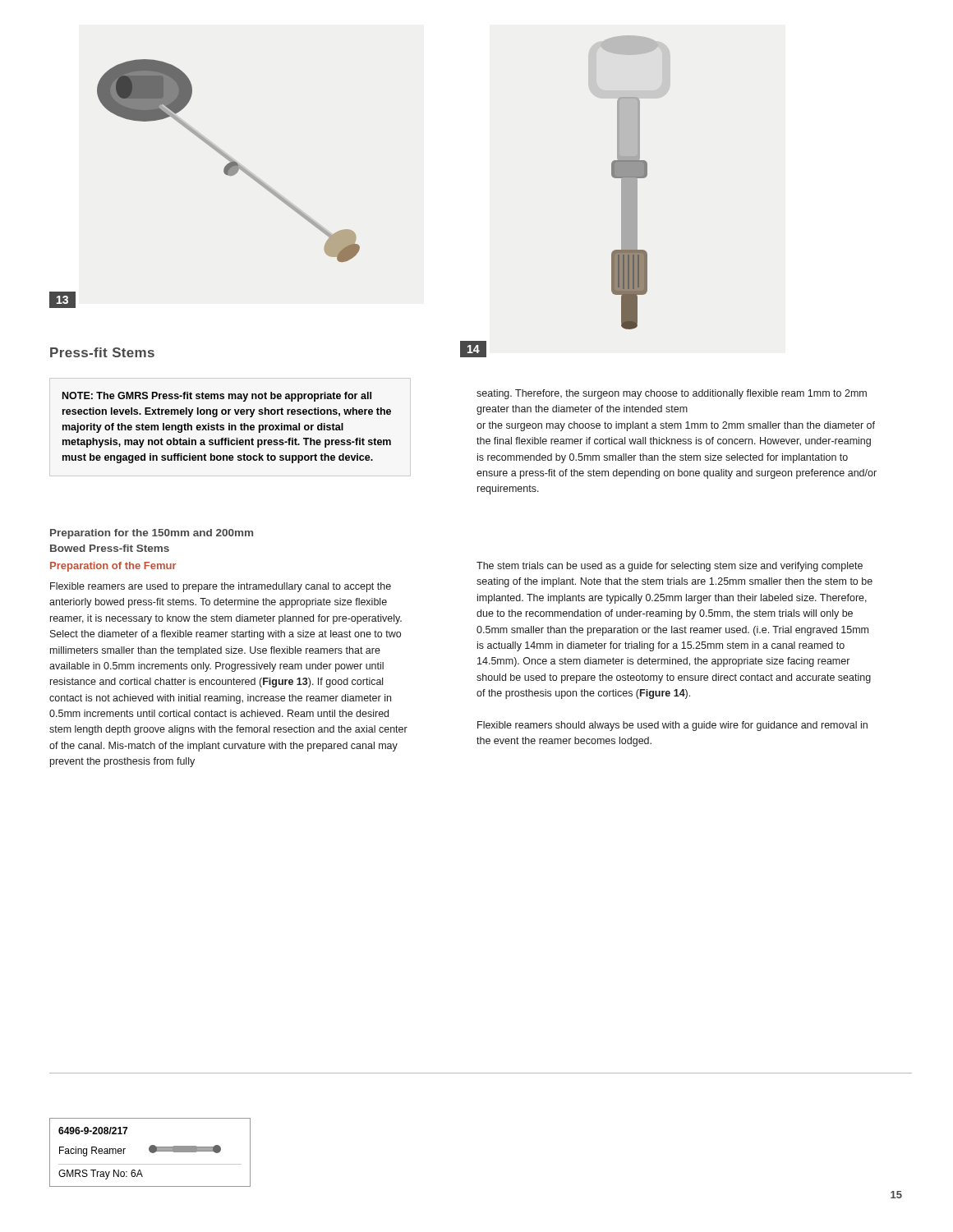
Task: Locate the text block that reads "seating. Therefore, the surgeon may choose"
Action: [x=677, y=441]
